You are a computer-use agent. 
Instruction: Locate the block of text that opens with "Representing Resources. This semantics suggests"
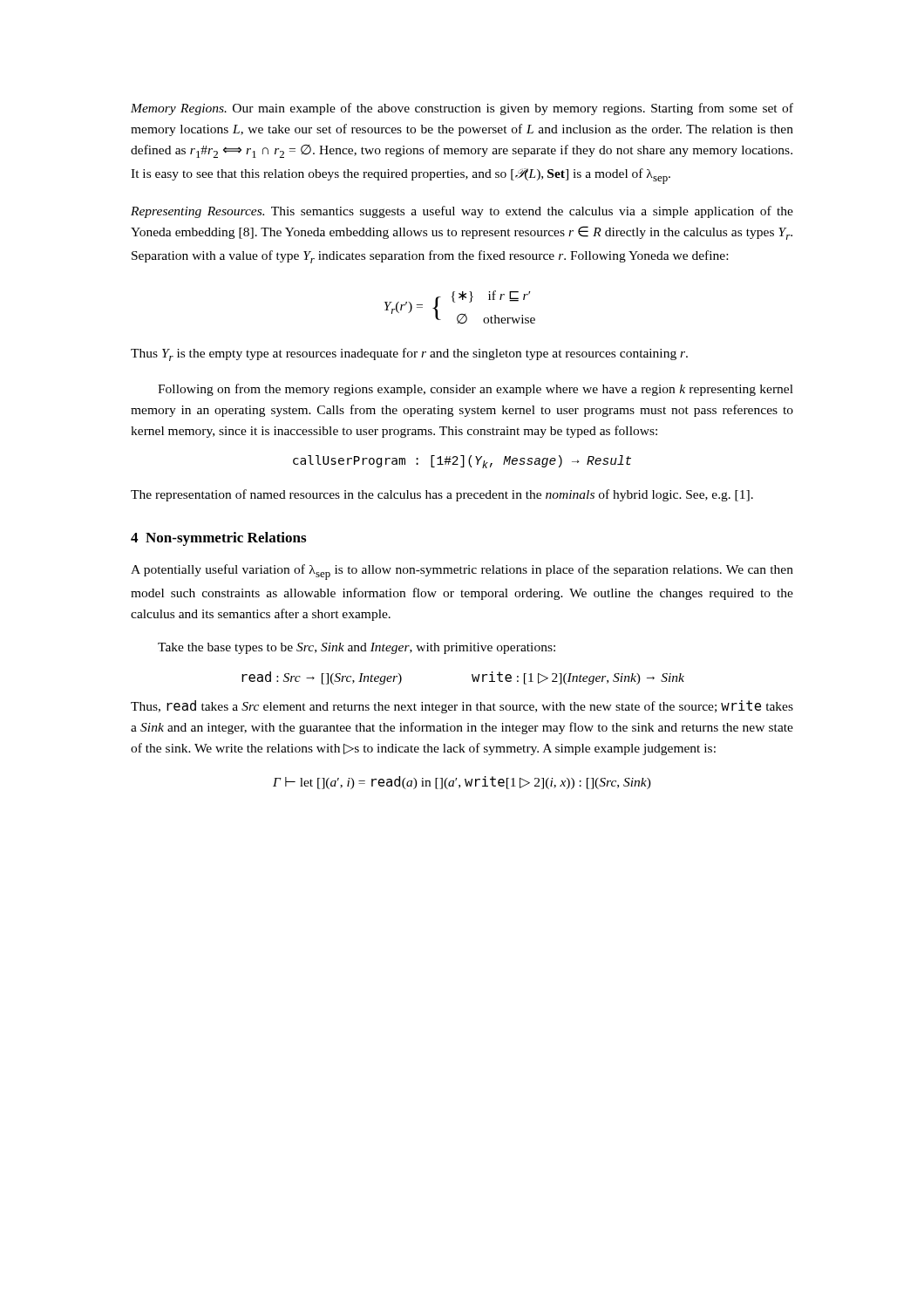tap(462, 235)
